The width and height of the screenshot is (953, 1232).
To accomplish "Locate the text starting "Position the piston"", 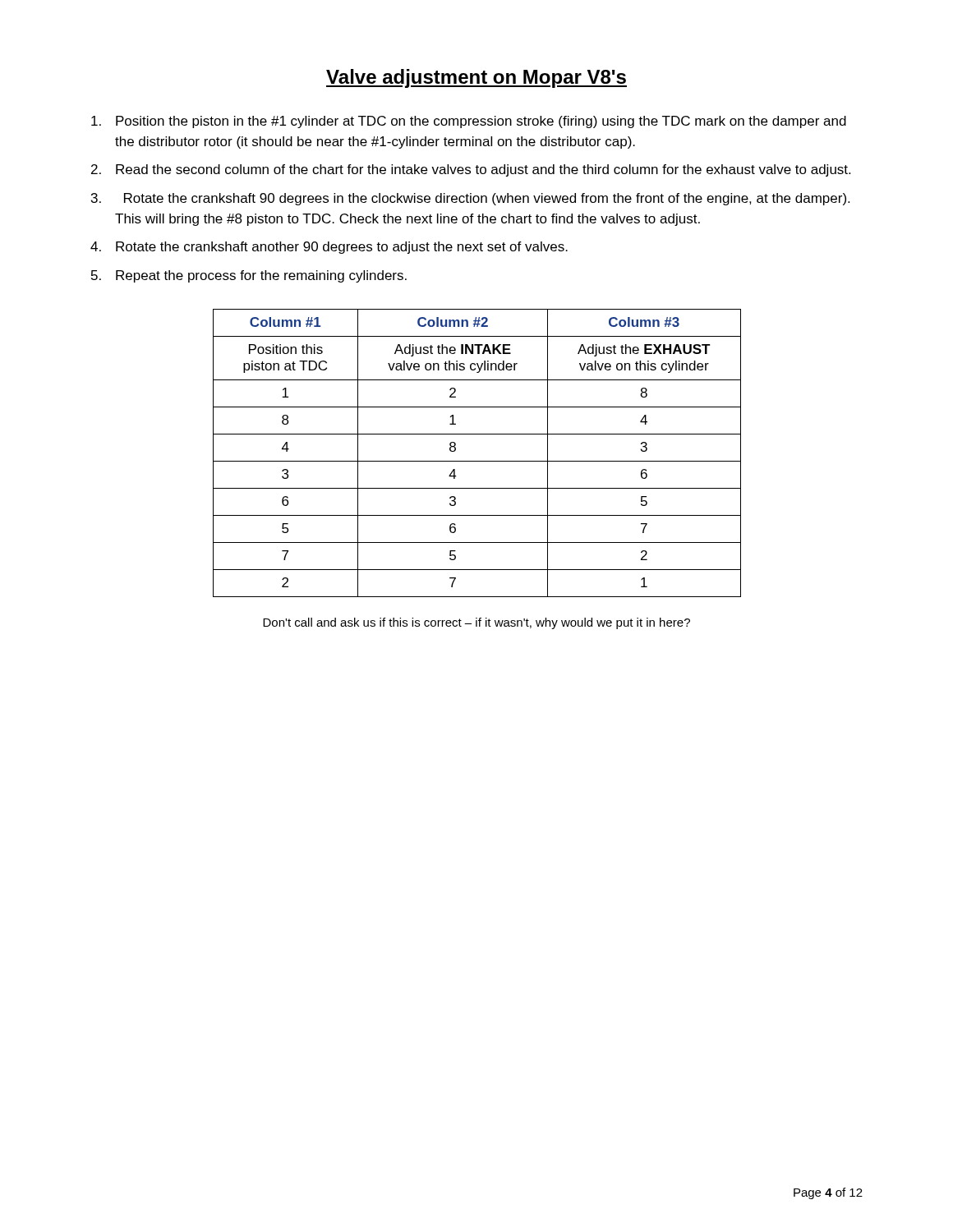I will tap(476, 132).
